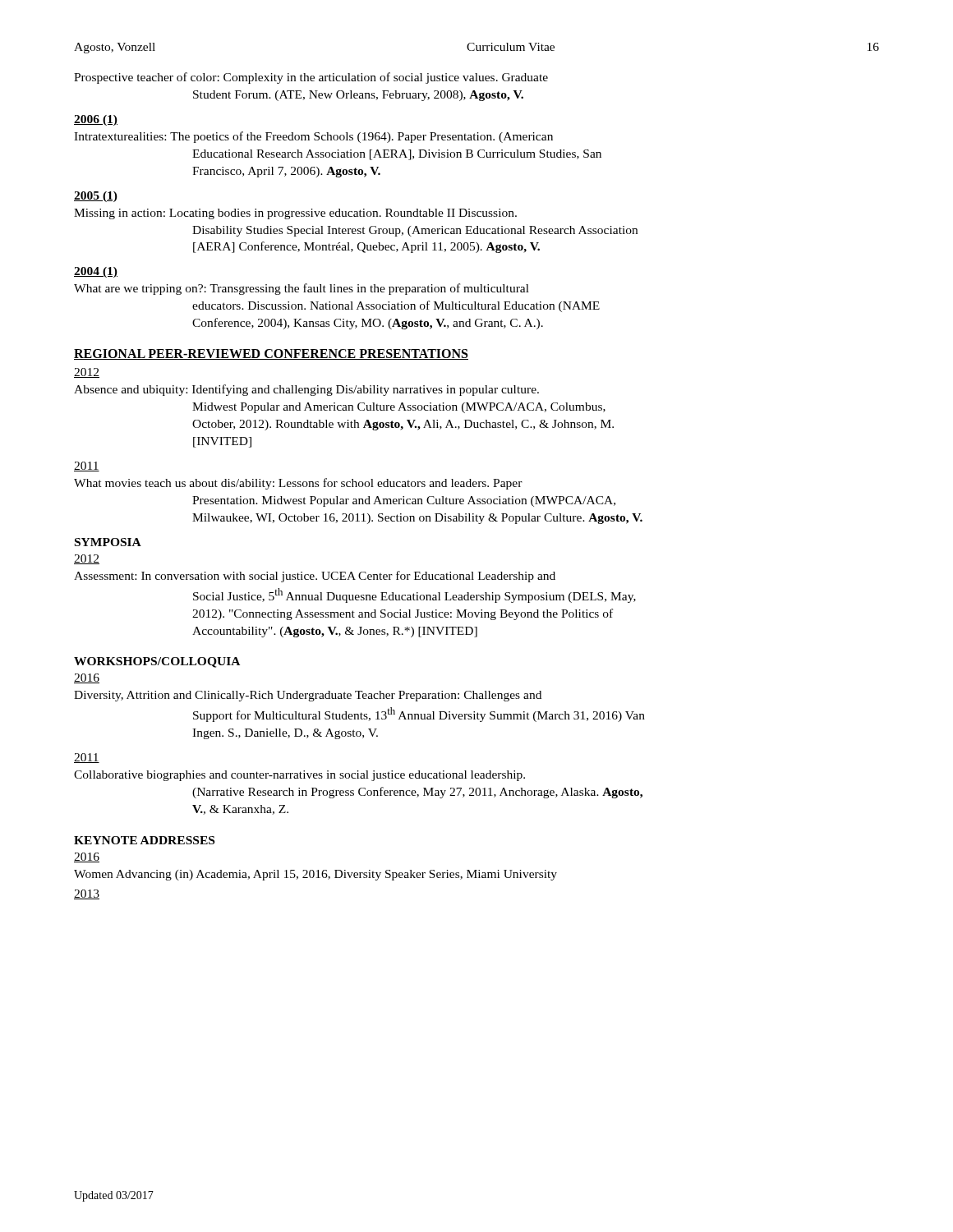Click where it says "REGIONAL PEER-REVIEWED CONFERENCE PRESENTATIONS"
Viewport: 953px width, 1232px height.
click(271, 354)
